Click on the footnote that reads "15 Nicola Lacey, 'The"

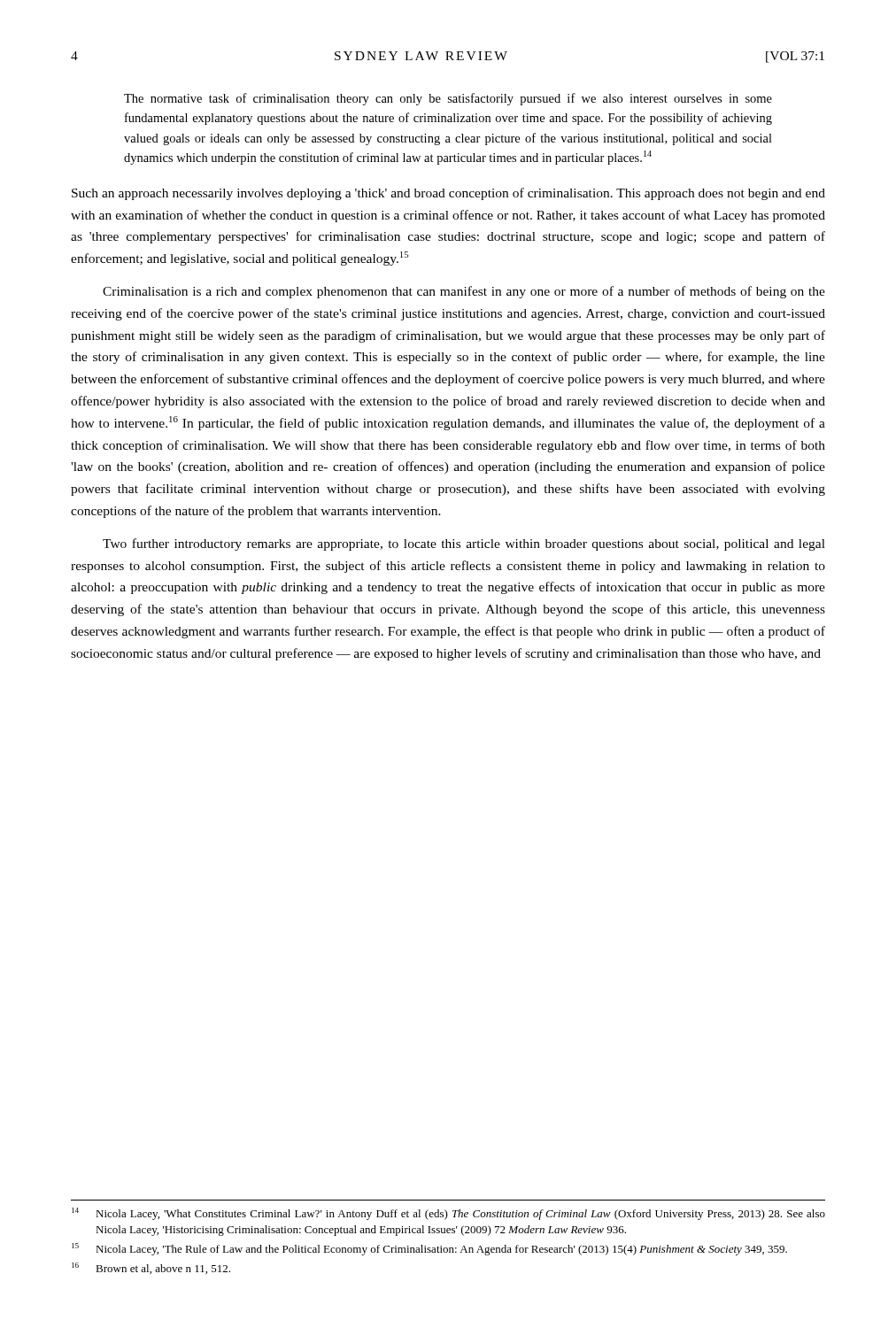pyautogui.click(x=448, y=1250)
